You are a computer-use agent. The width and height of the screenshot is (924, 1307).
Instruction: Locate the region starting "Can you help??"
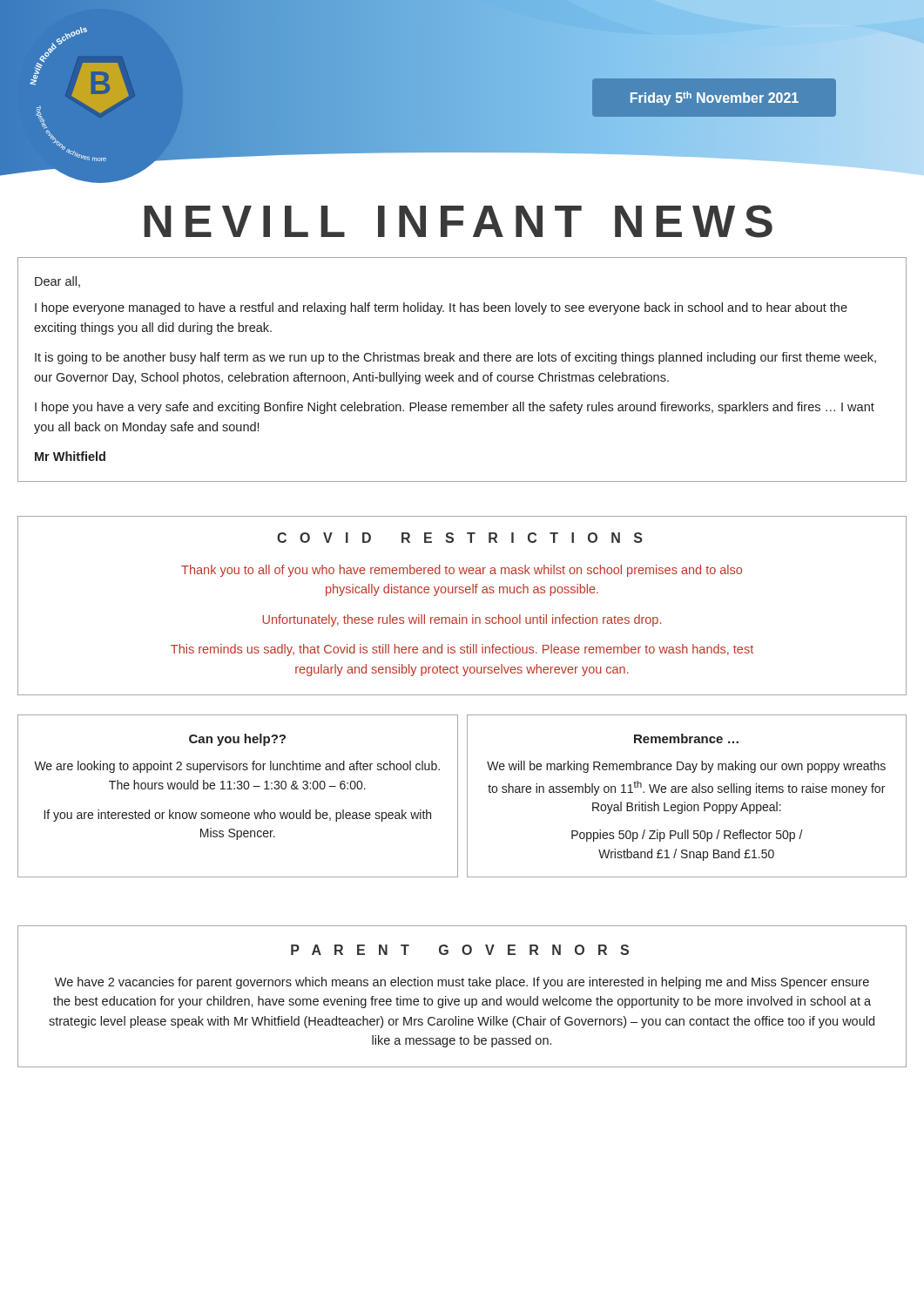(x=238, y=786)
